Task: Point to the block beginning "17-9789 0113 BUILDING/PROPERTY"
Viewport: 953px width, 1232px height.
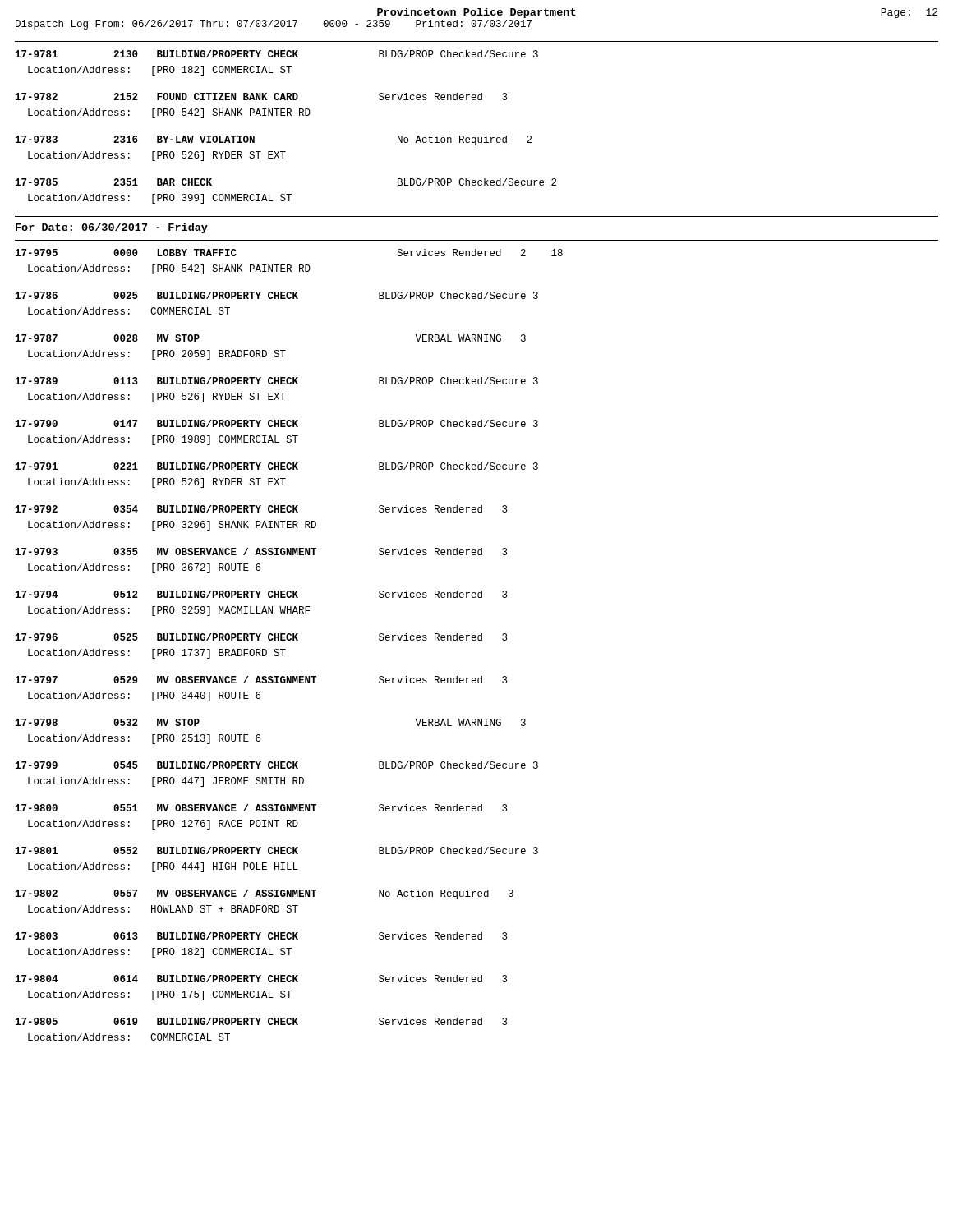Action: [277, 390]
